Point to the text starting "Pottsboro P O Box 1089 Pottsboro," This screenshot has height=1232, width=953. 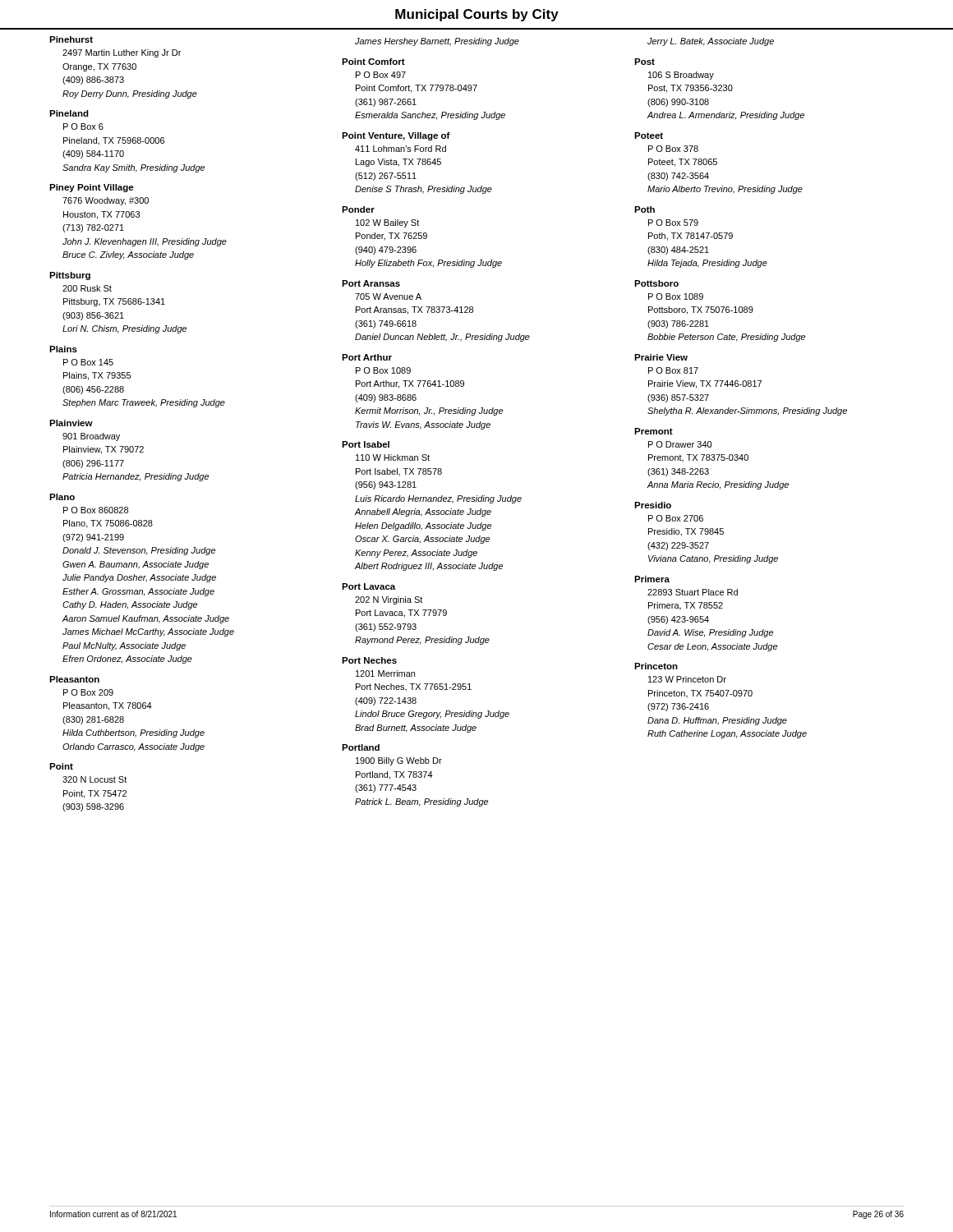pos(656,283)
